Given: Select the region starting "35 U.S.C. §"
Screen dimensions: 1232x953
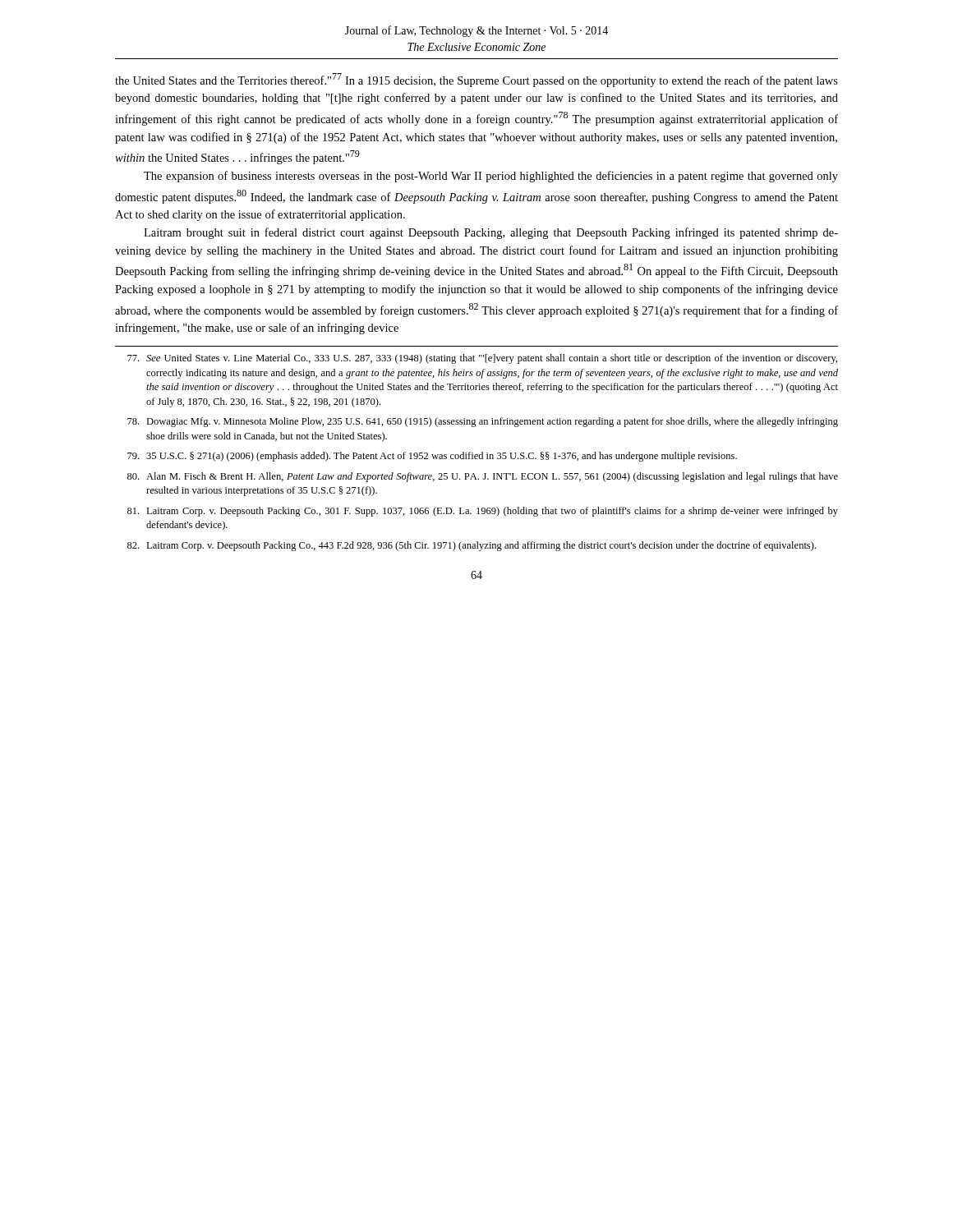Looking at the screenshot, I should (476, 457).
